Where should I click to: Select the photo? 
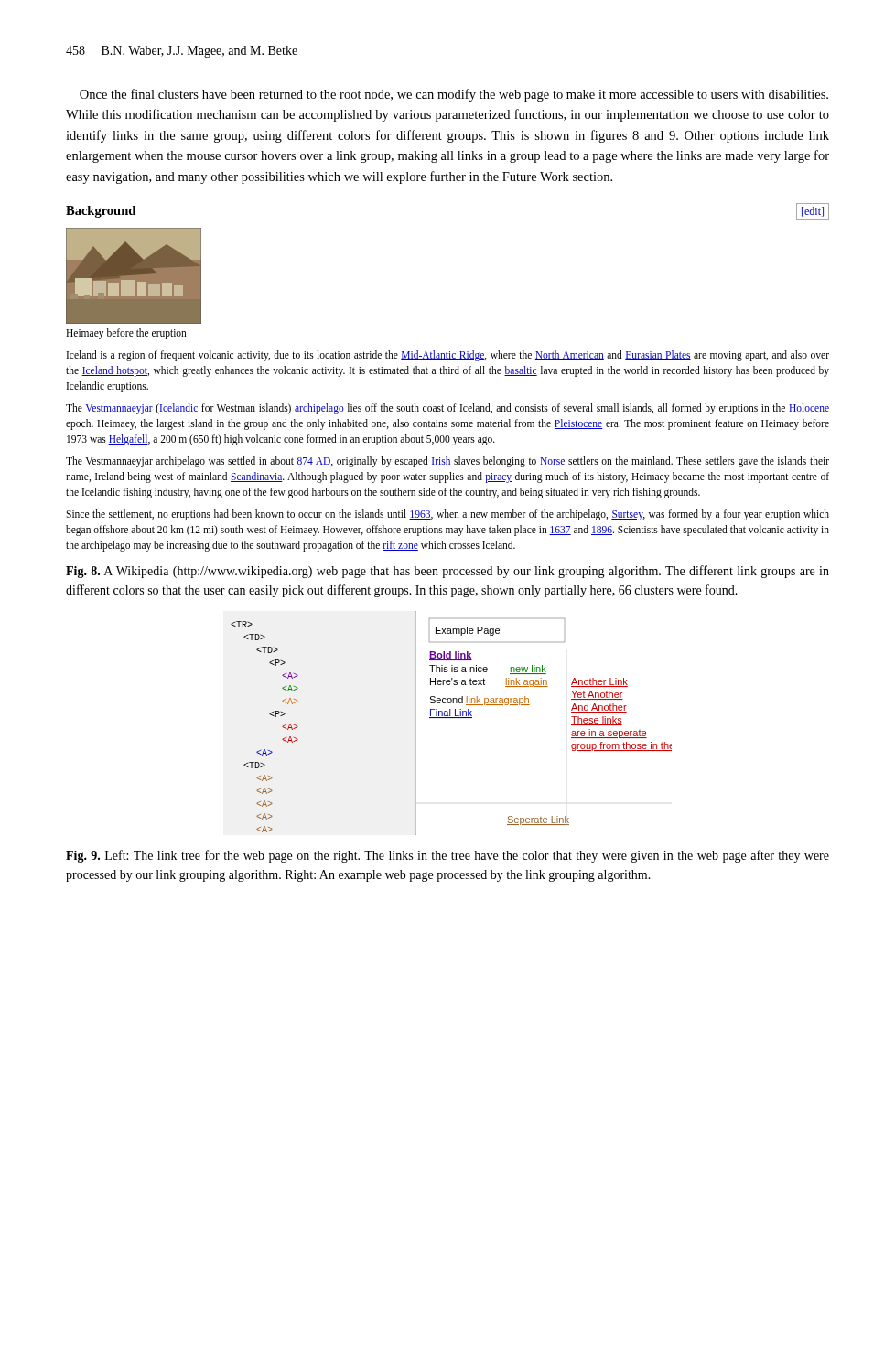click(x=448, y=276)
